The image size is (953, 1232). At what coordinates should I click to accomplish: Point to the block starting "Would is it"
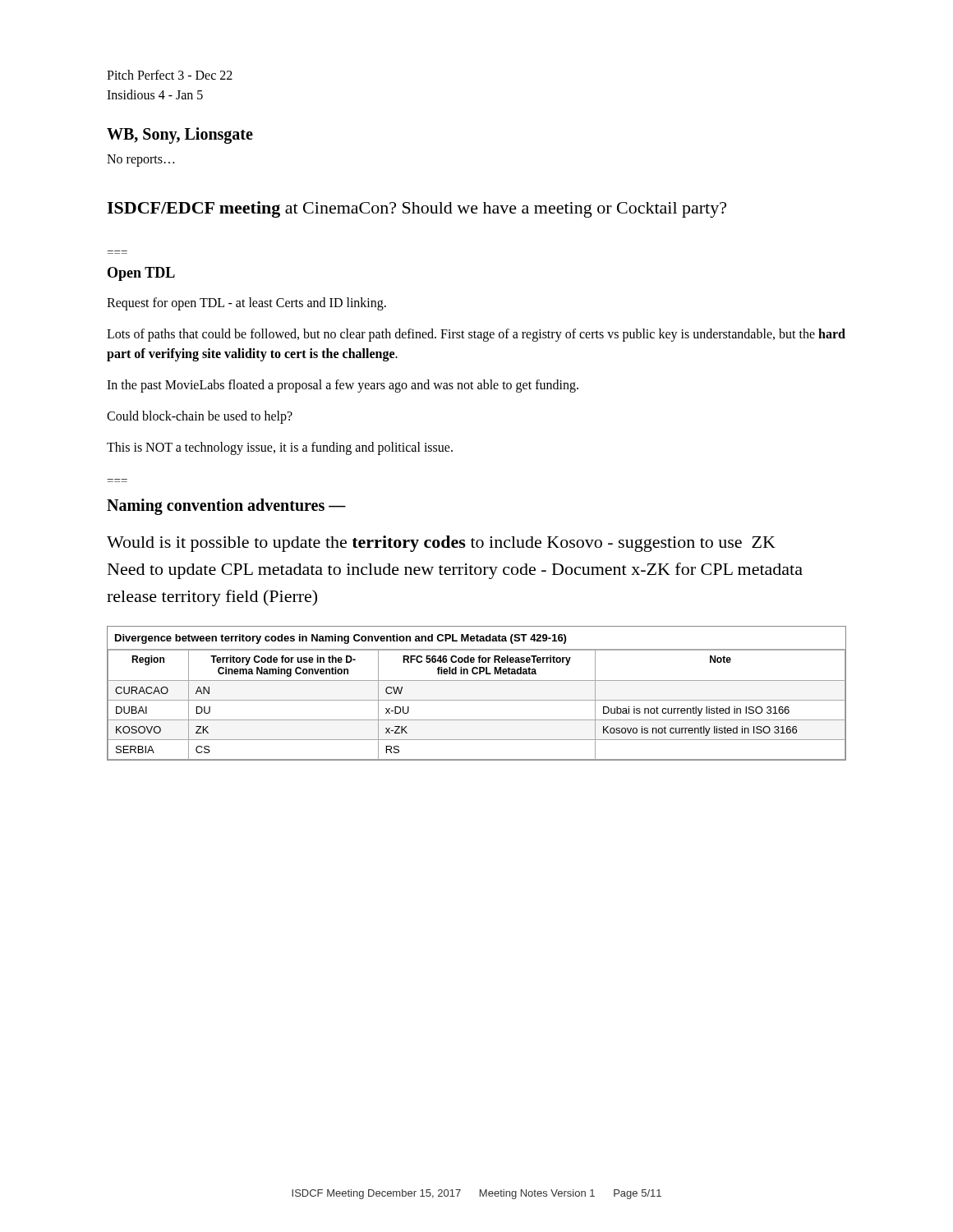(x=455, y=569)
